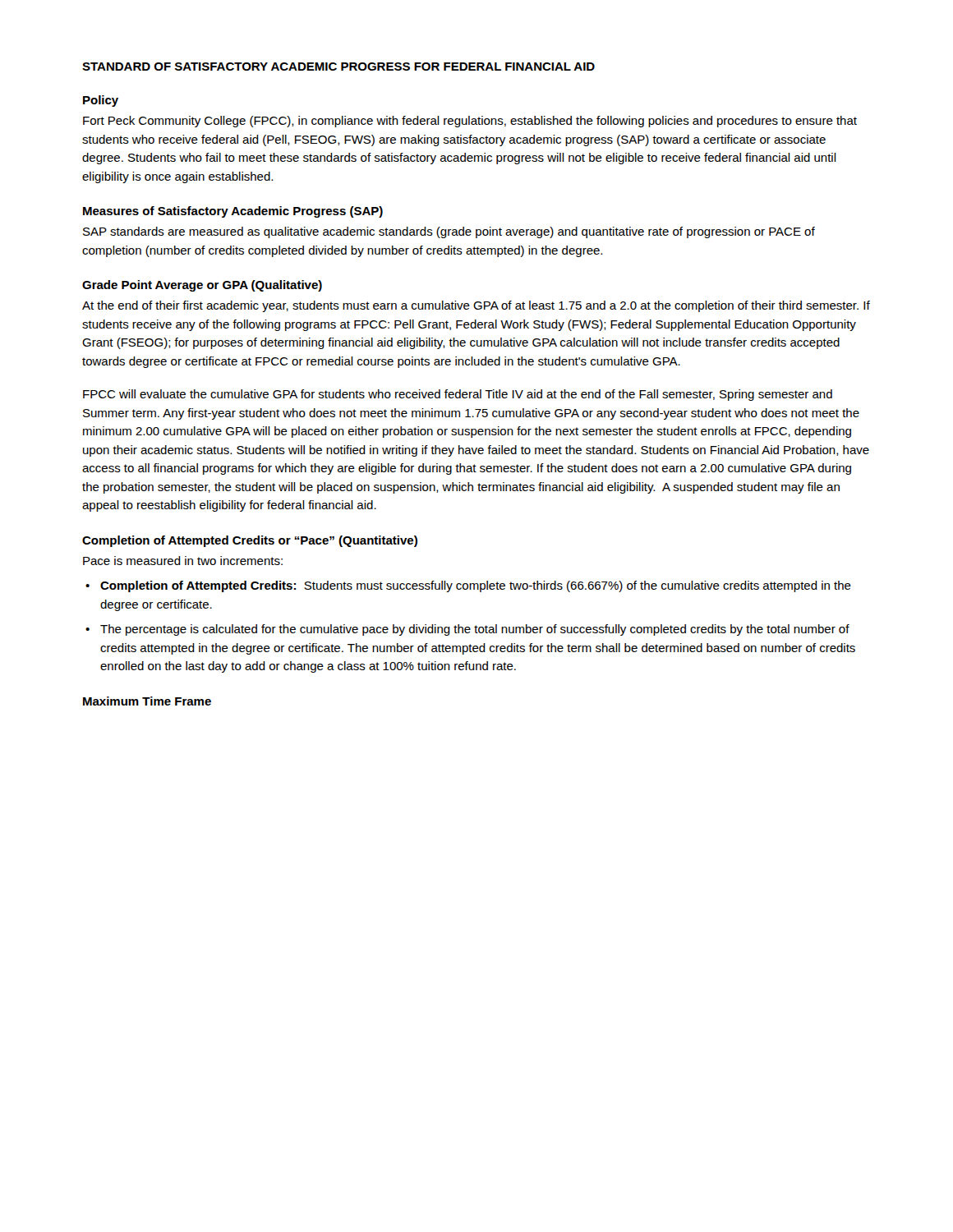The height and width of the screenshot is (1232, 953).
Task: Locate the section header that says "Maximum Time Frame"
Action: [147, 701]
